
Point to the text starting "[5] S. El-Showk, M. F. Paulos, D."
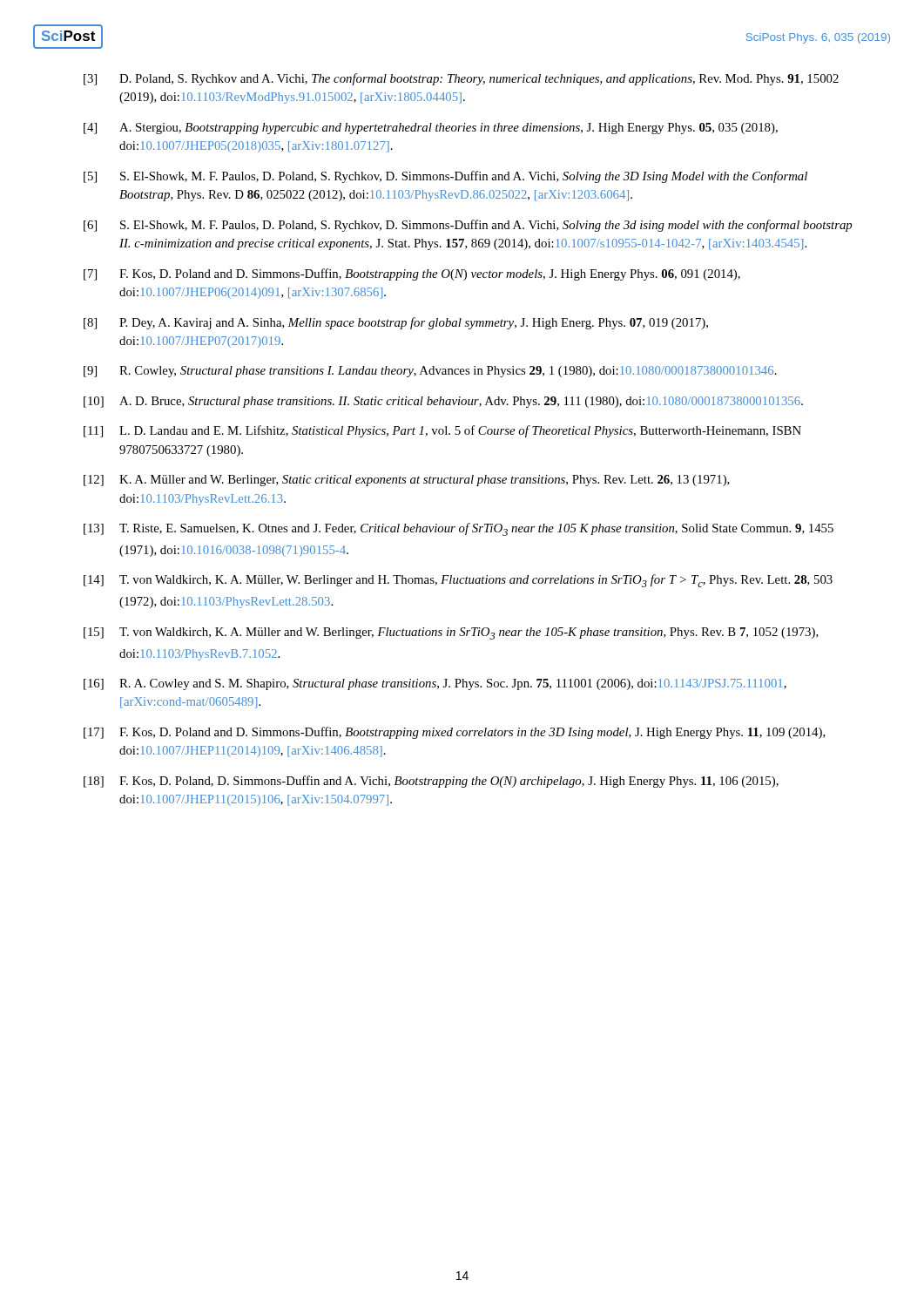point(469,186)
